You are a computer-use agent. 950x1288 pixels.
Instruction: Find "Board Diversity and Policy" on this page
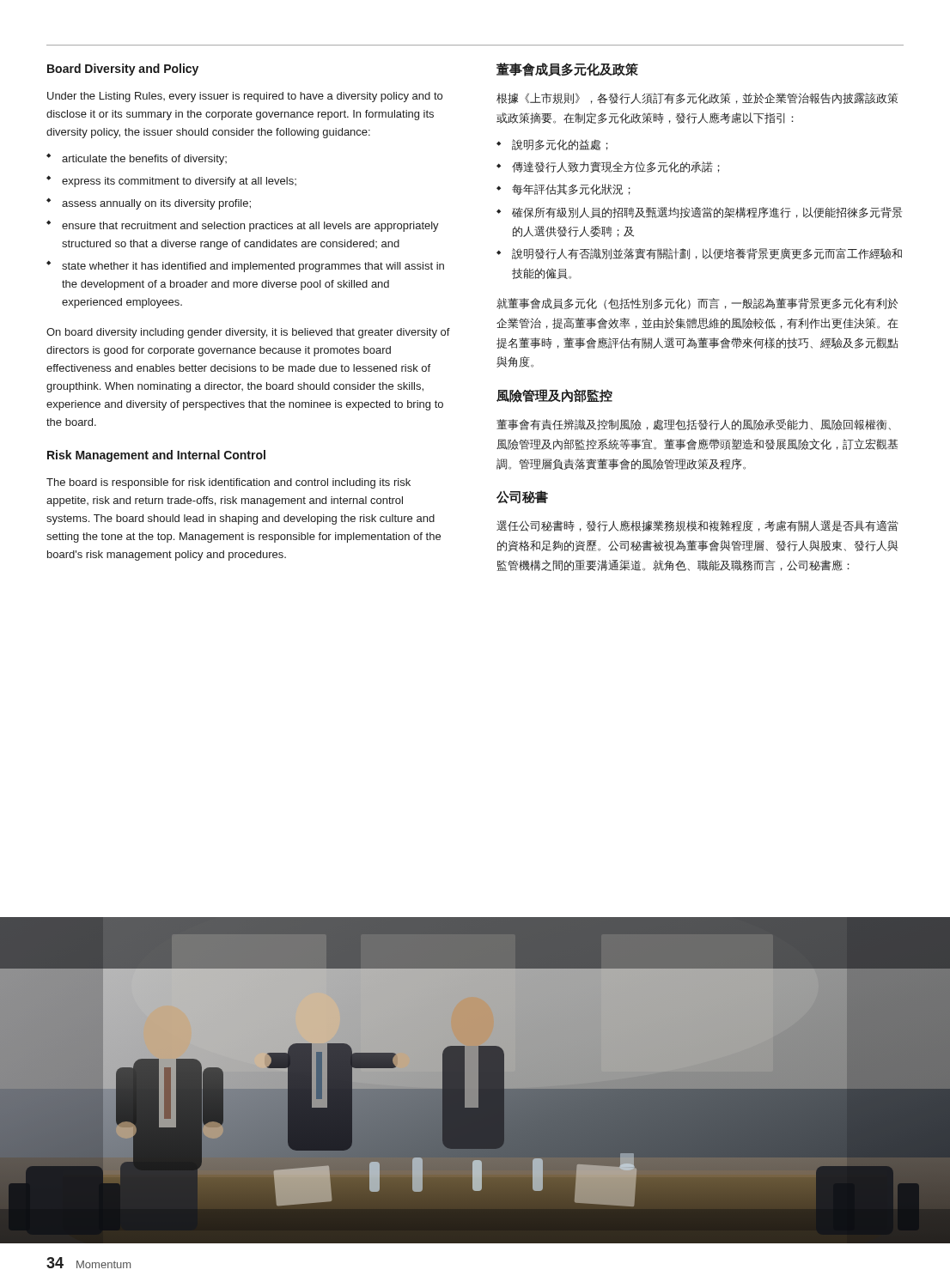coord(123,70)
